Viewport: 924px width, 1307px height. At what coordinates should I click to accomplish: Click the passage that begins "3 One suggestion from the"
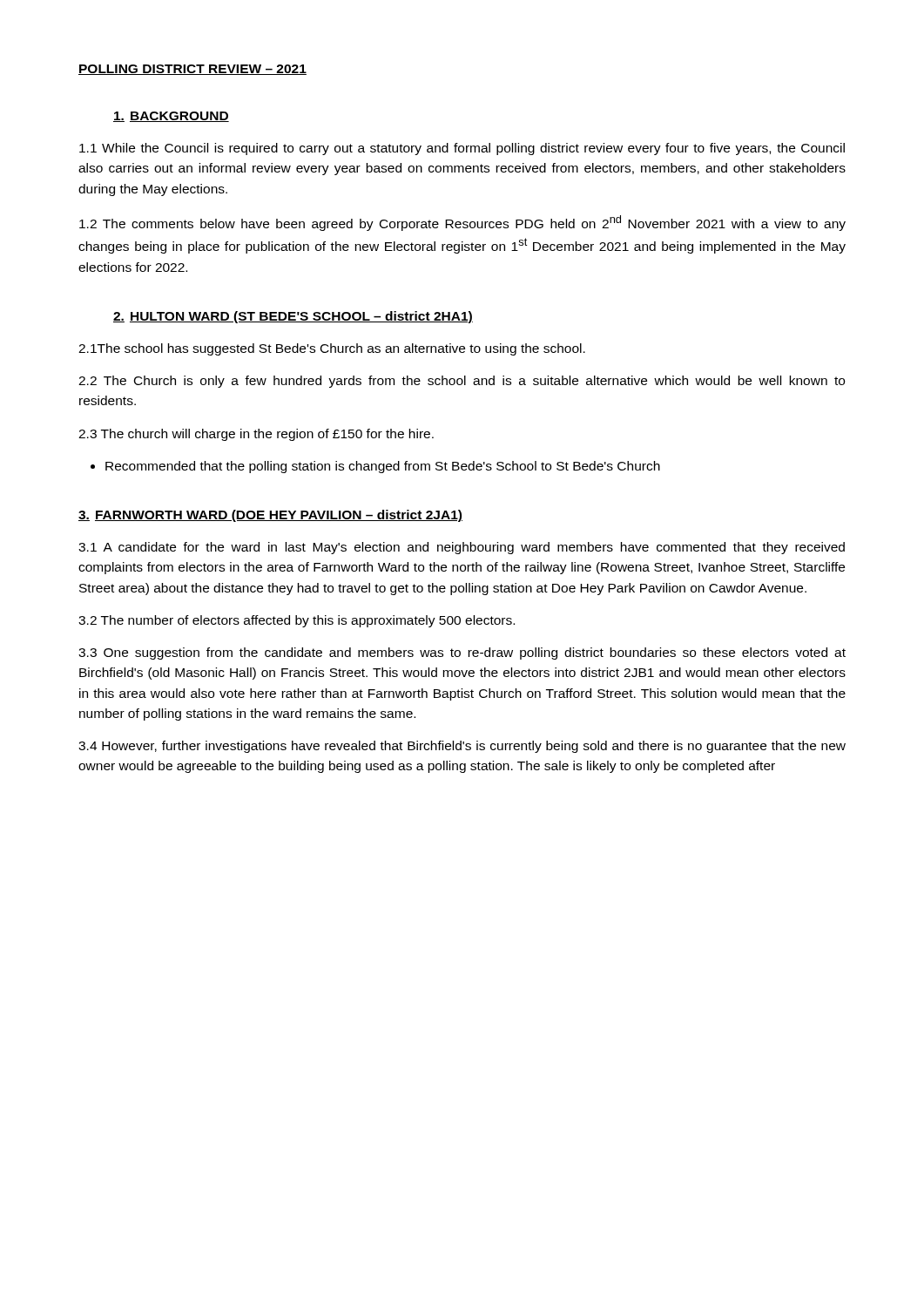coord(462,683)
